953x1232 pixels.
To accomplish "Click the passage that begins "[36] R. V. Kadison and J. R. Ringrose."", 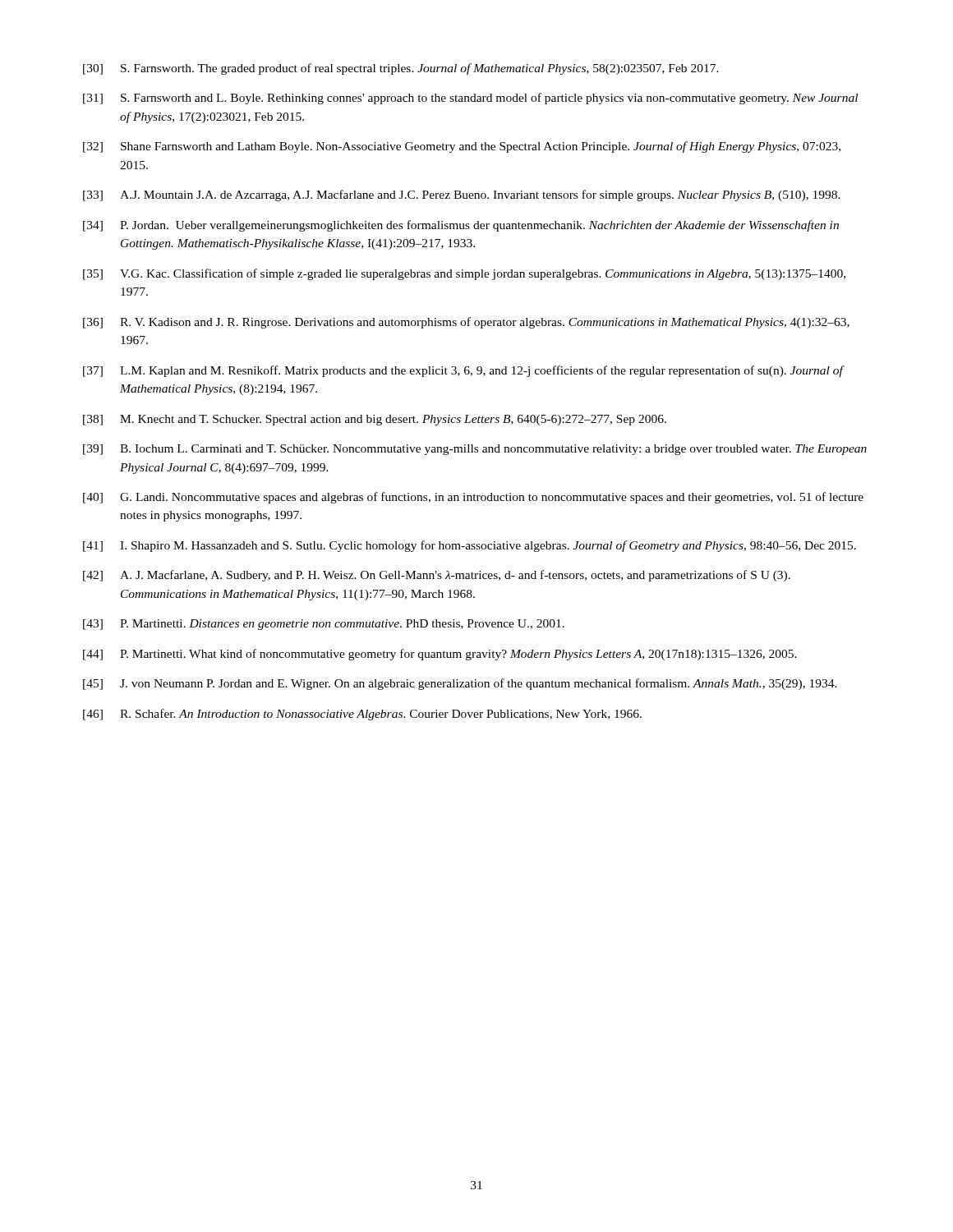I will point(476,331).
